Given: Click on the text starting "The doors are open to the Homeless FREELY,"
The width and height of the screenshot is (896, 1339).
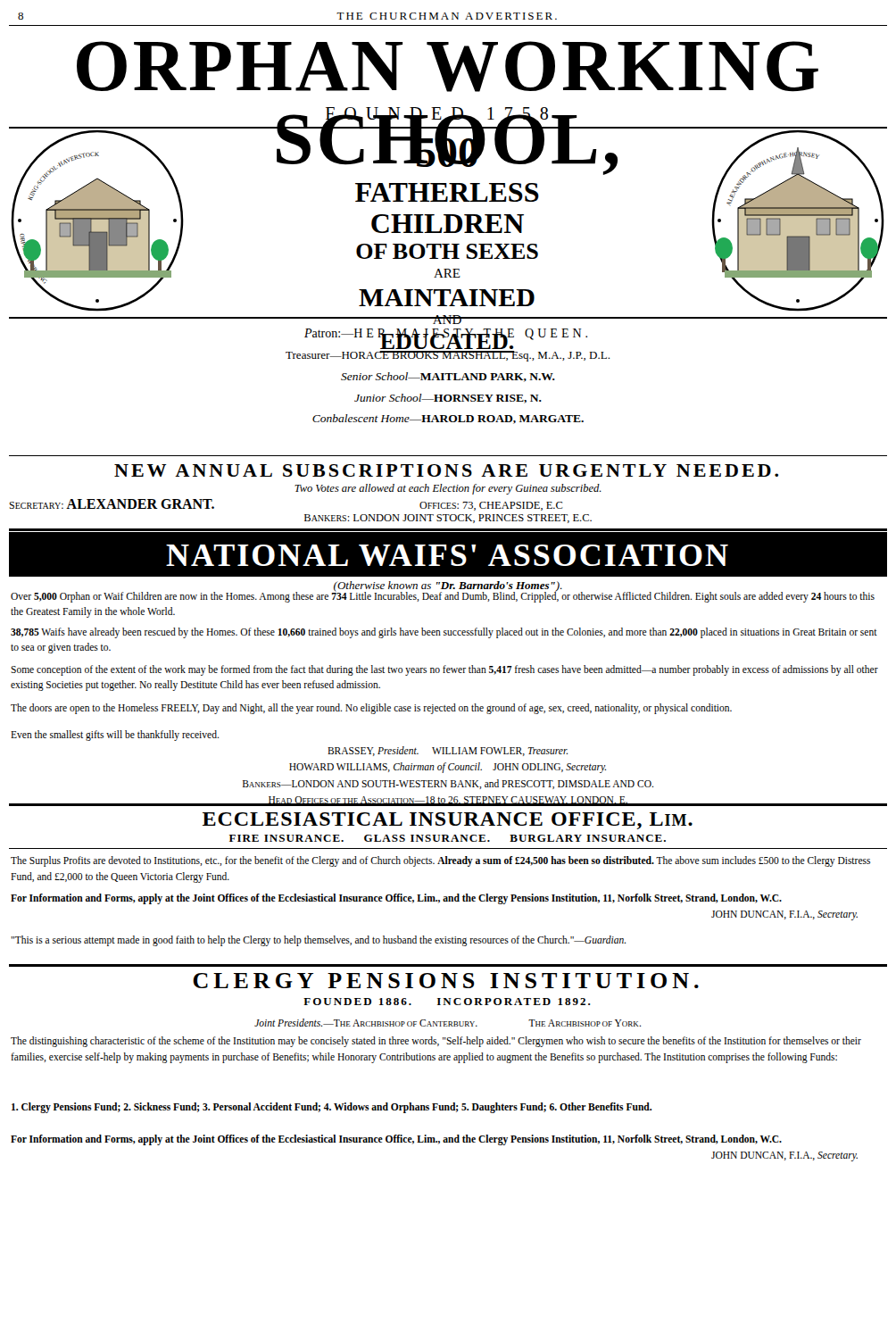Looking at the screenshot, I should click(x=371, y=708).
